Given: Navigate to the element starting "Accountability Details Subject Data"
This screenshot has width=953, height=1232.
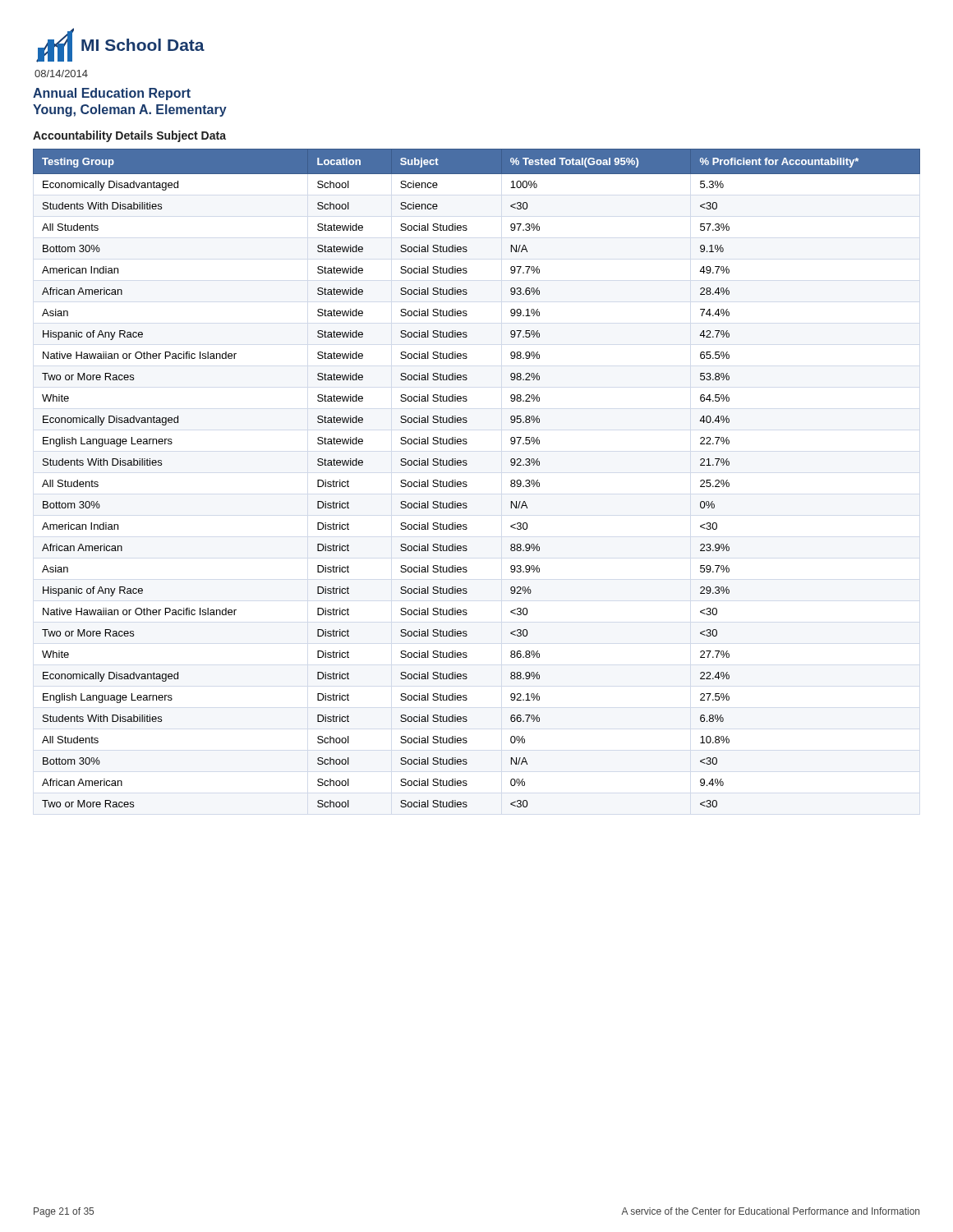Looking at the screenshot, I should (129, 136).
